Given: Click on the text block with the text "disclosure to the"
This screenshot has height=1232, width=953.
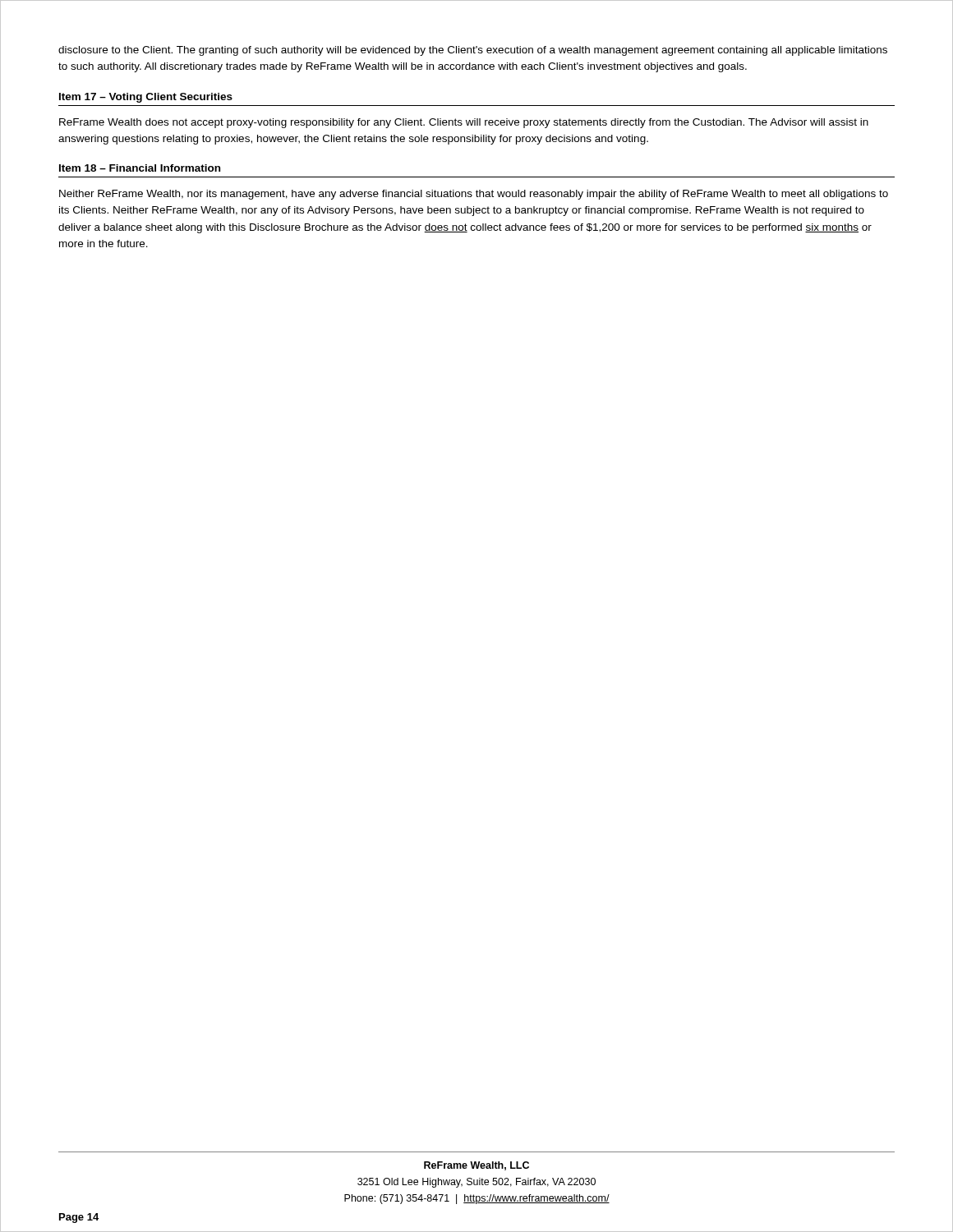Looking at the screenshot, I should (473, 58).
